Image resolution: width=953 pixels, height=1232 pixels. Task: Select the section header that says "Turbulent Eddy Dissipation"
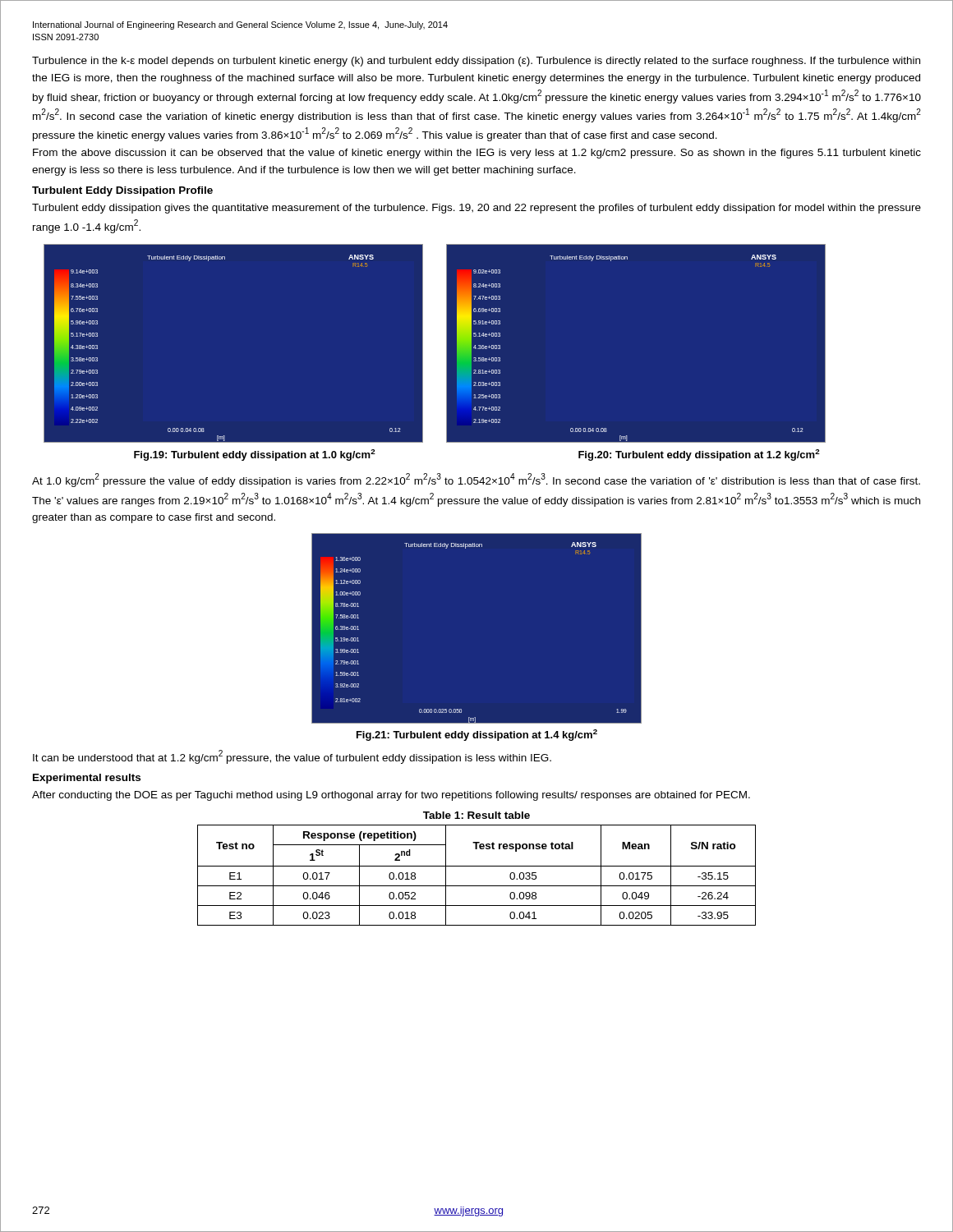(x=123, y=190)
